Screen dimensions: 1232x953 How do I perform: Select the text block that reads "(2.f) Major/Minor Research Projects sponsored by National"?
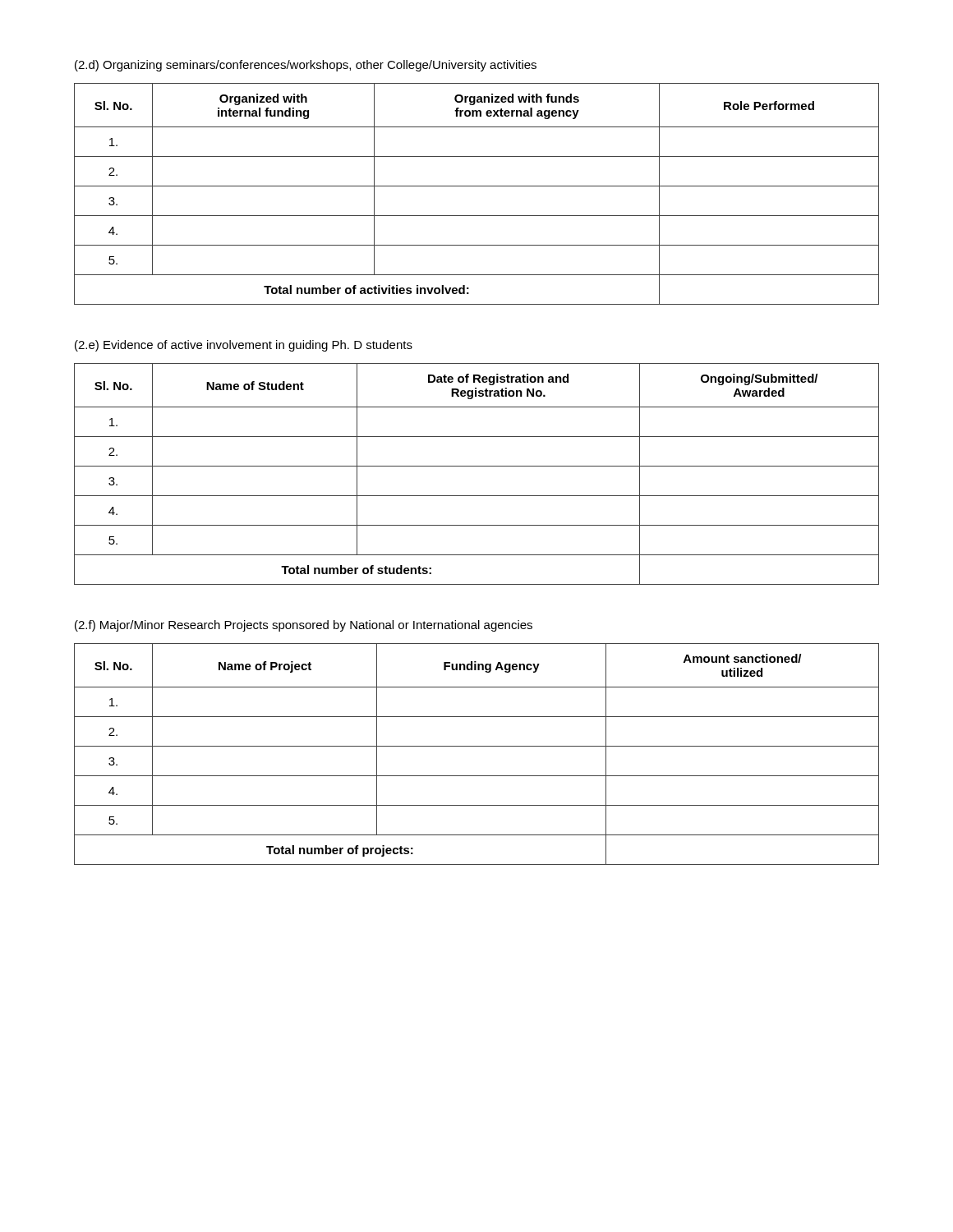click(303, 625)
